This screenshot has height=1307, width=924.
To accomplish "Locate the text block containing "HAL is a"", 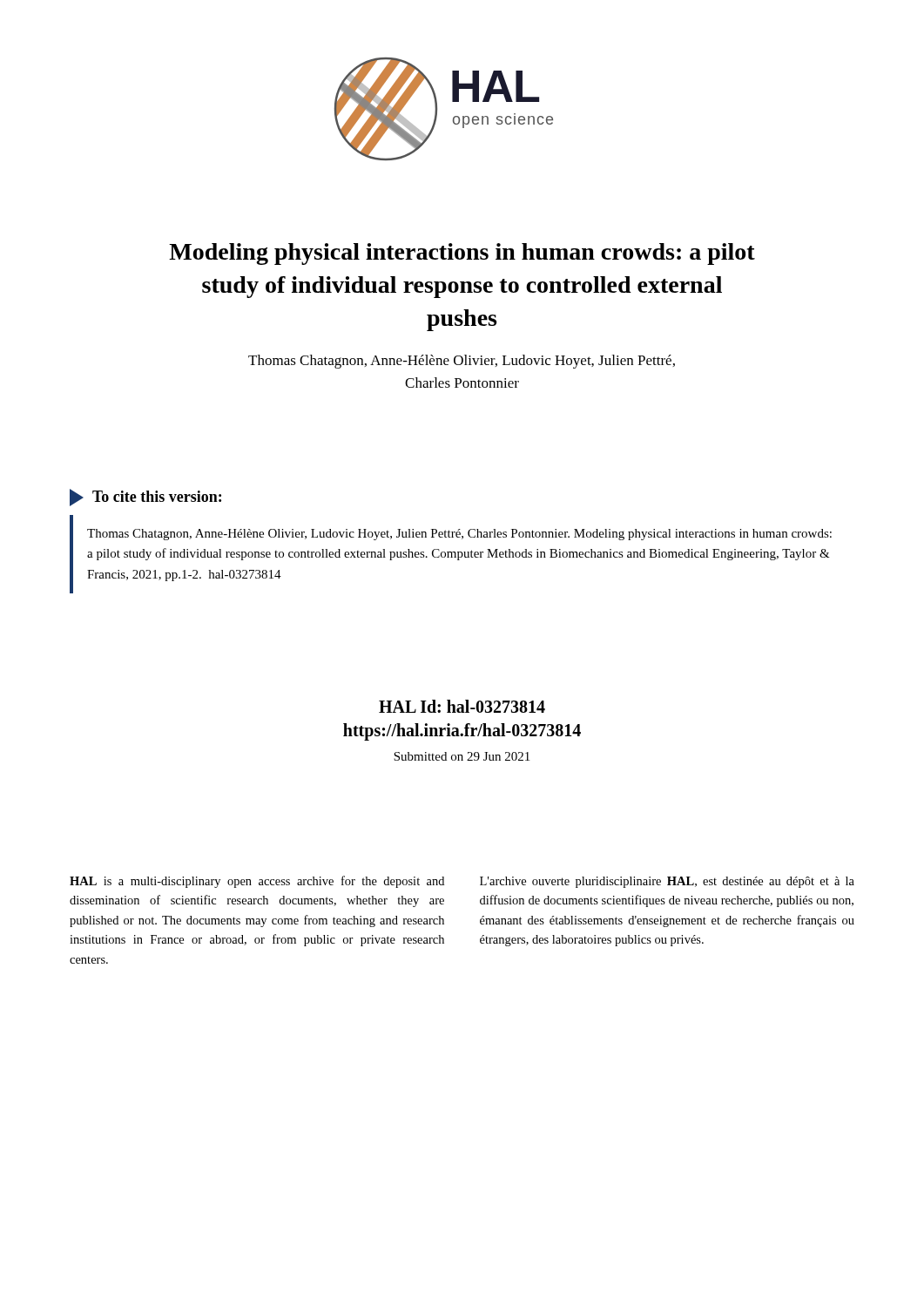I will click(x=257, y=920).
